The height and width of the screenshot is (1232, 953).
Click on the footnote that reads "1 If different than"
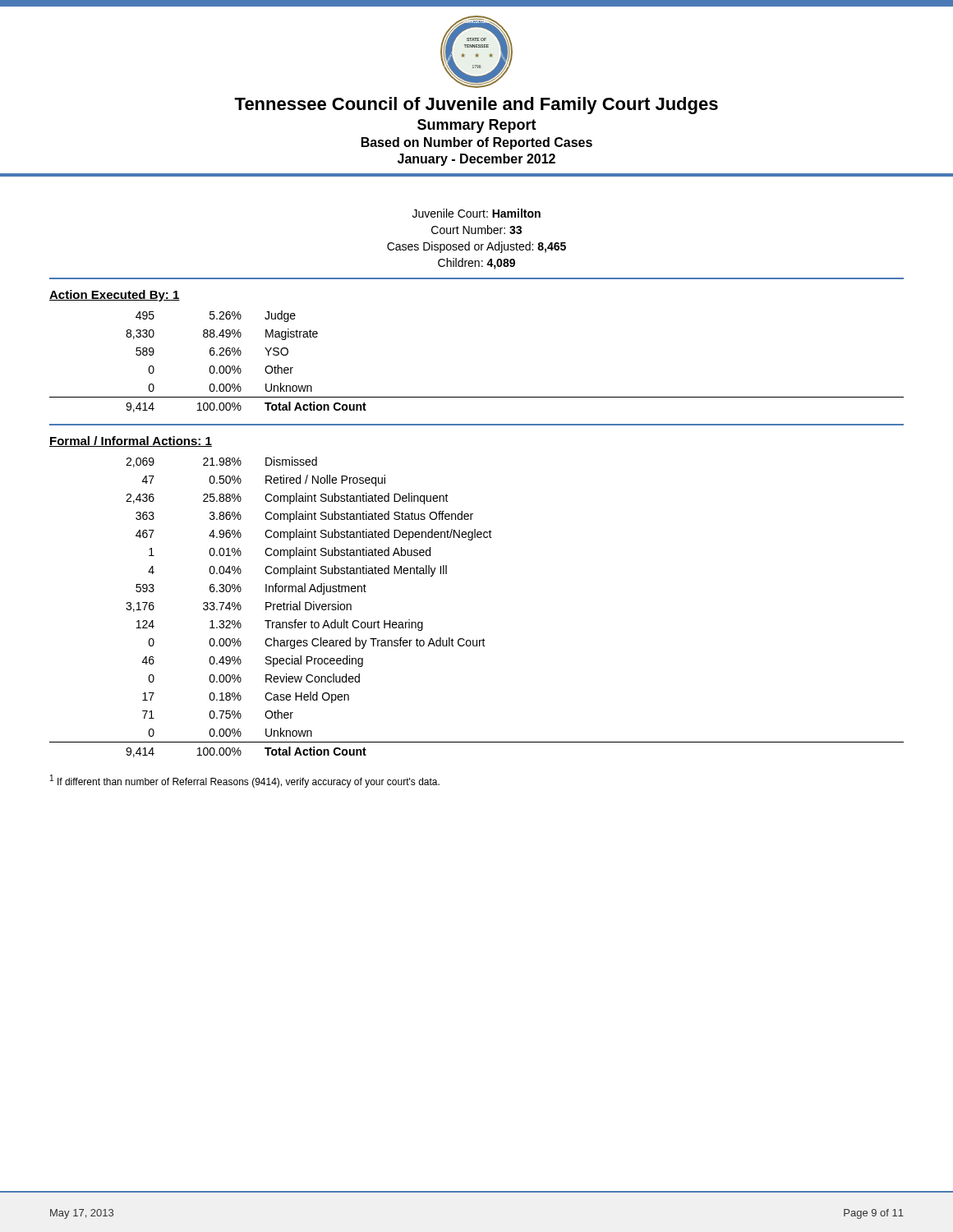pyautogui.click(x=245, y=781)
